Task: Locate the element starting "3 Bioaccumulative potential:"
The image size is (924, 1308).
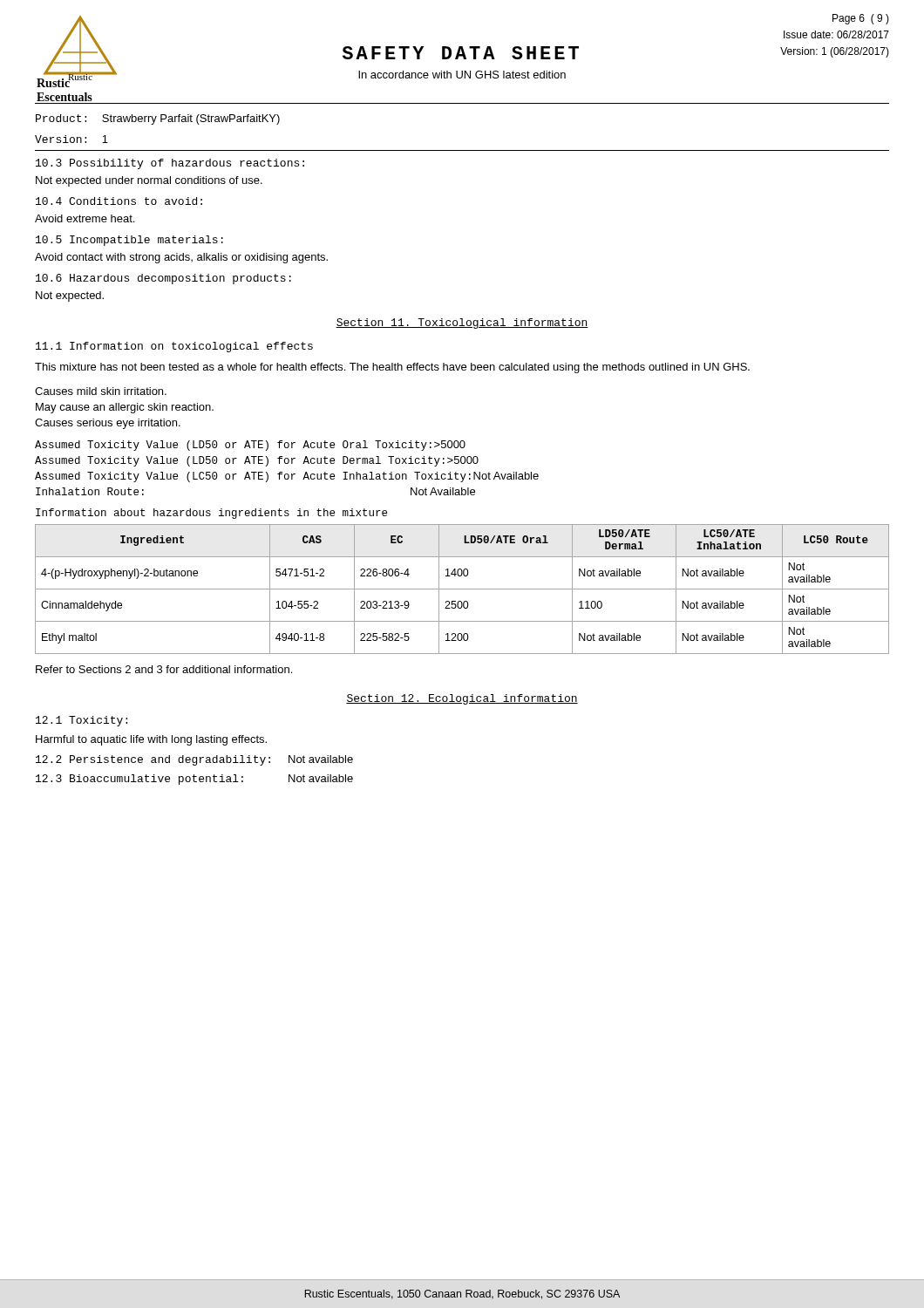Action: (140, 779)
